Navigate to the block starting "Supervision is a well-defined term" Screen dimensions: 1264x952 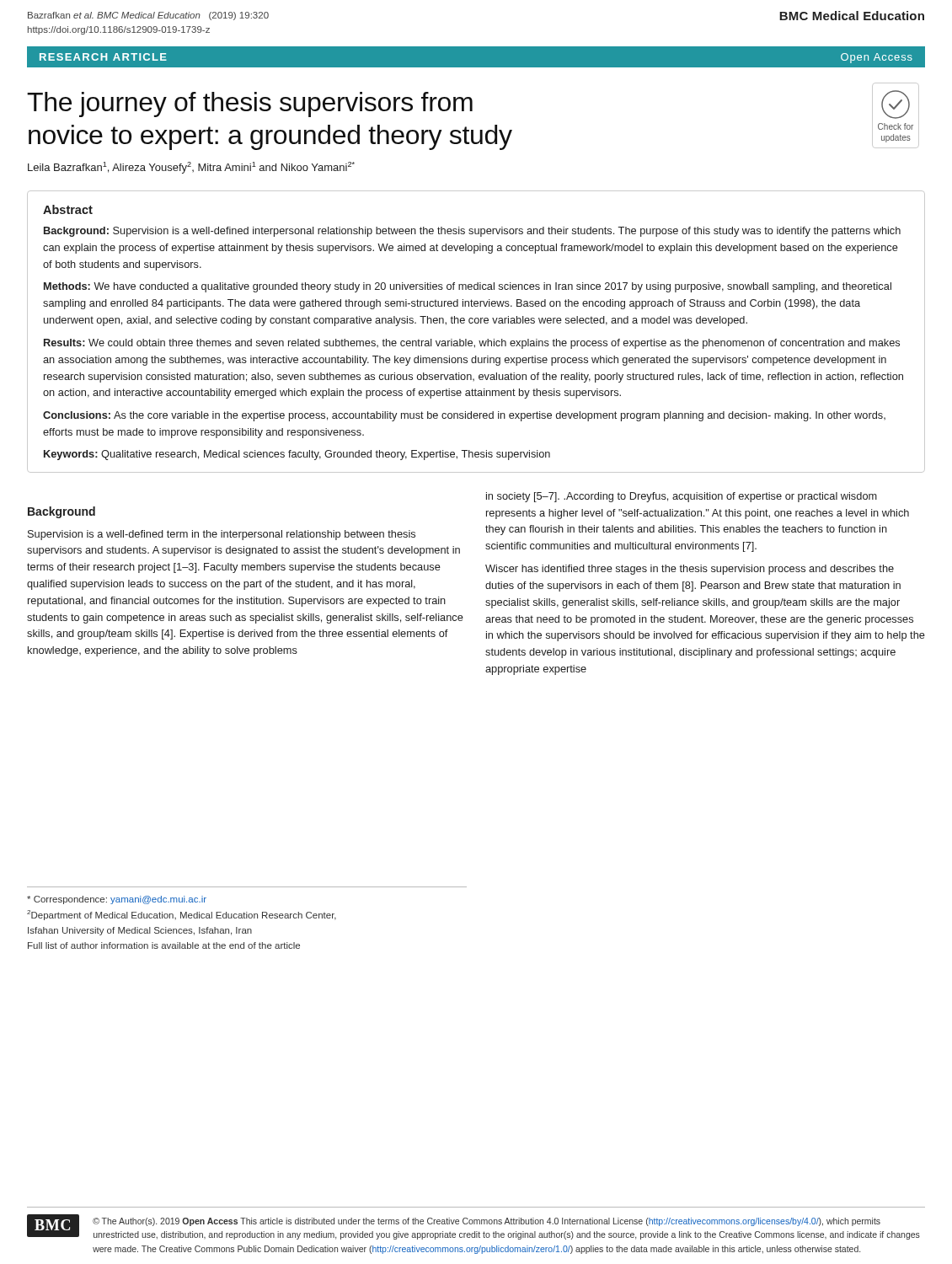[247, 592]
